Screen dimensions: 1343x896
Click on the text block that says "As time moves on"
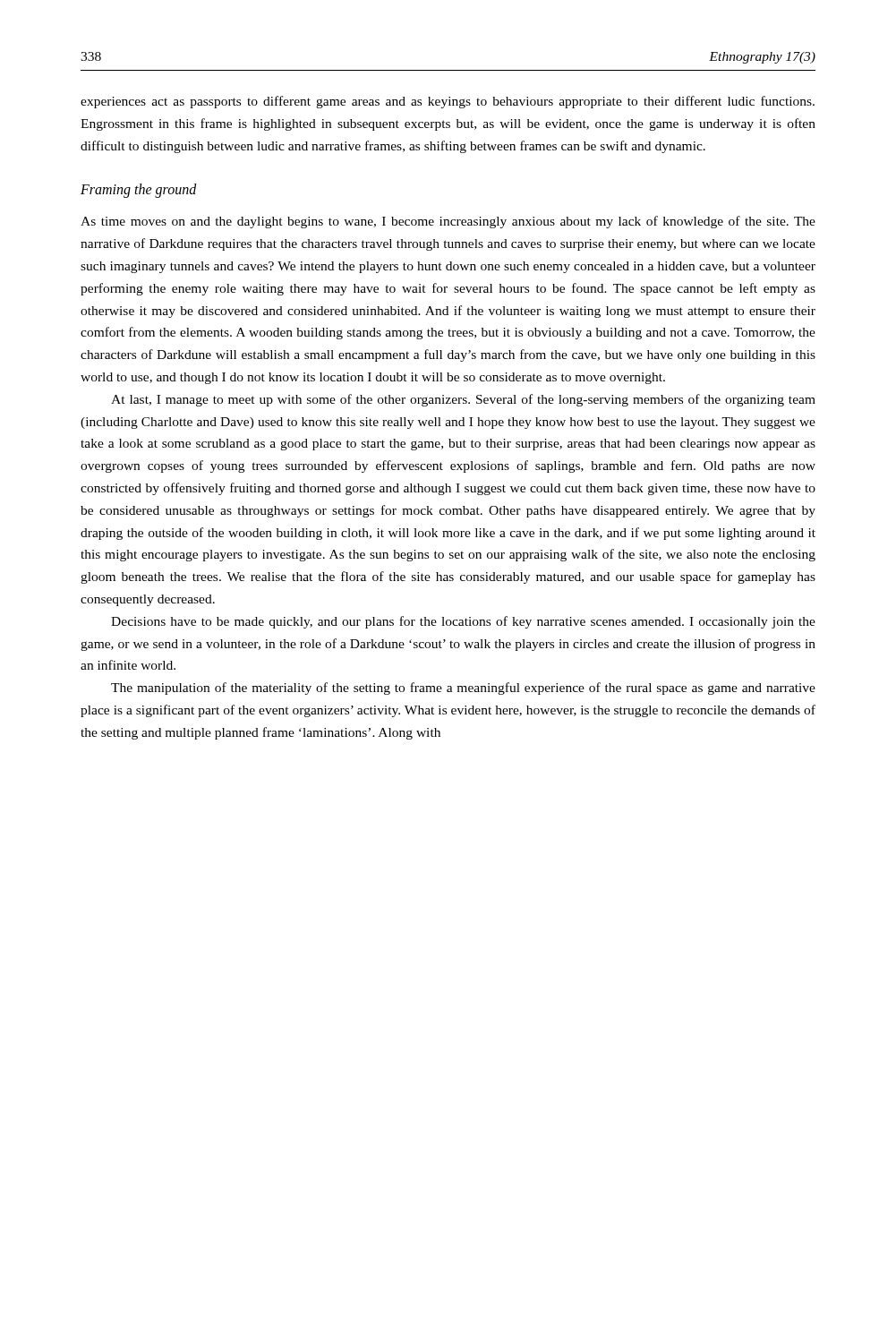pyautogui.click(x=448, y=477)
